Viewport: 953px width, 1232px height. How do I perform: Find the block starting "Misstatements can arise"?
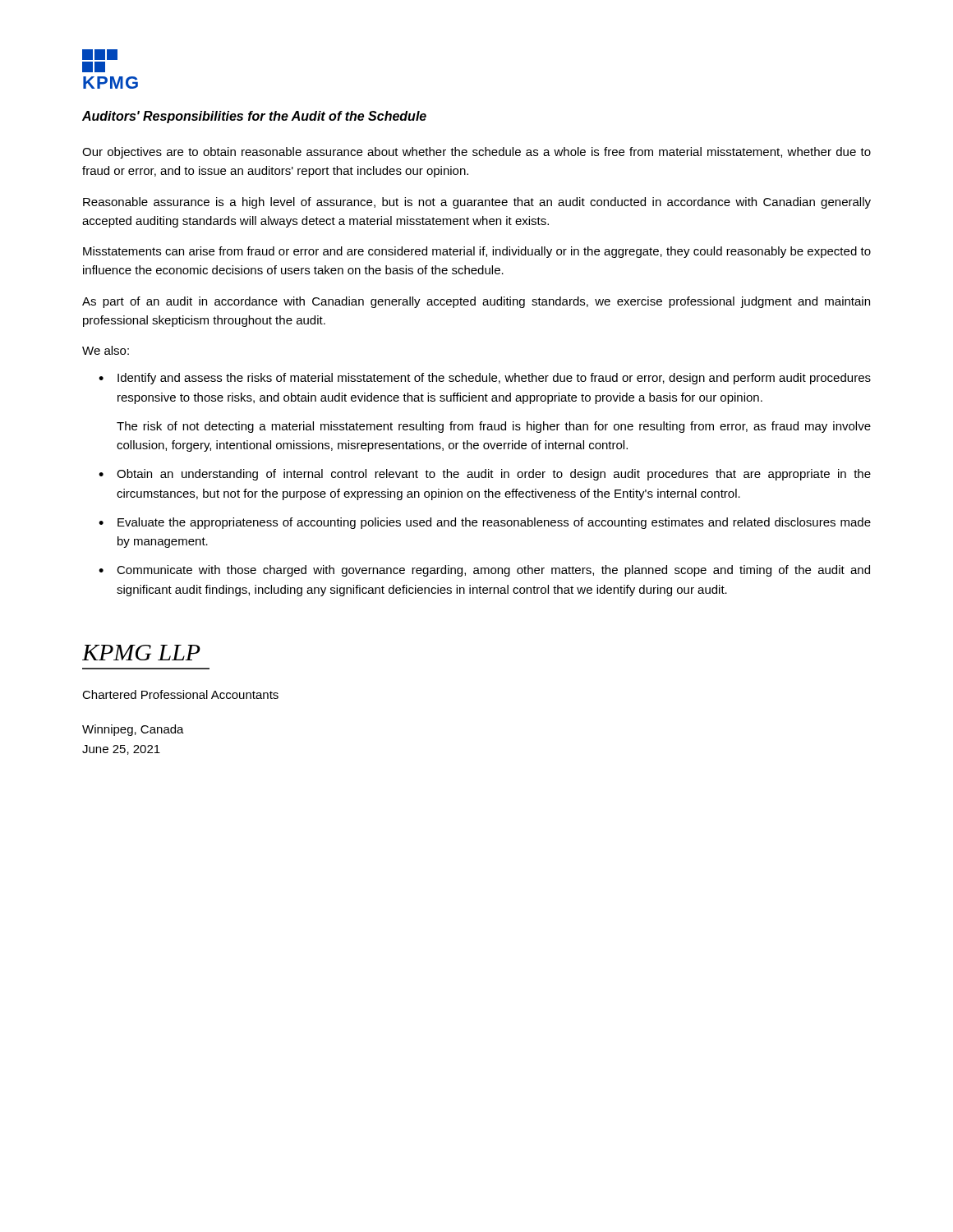pos(476,260)
